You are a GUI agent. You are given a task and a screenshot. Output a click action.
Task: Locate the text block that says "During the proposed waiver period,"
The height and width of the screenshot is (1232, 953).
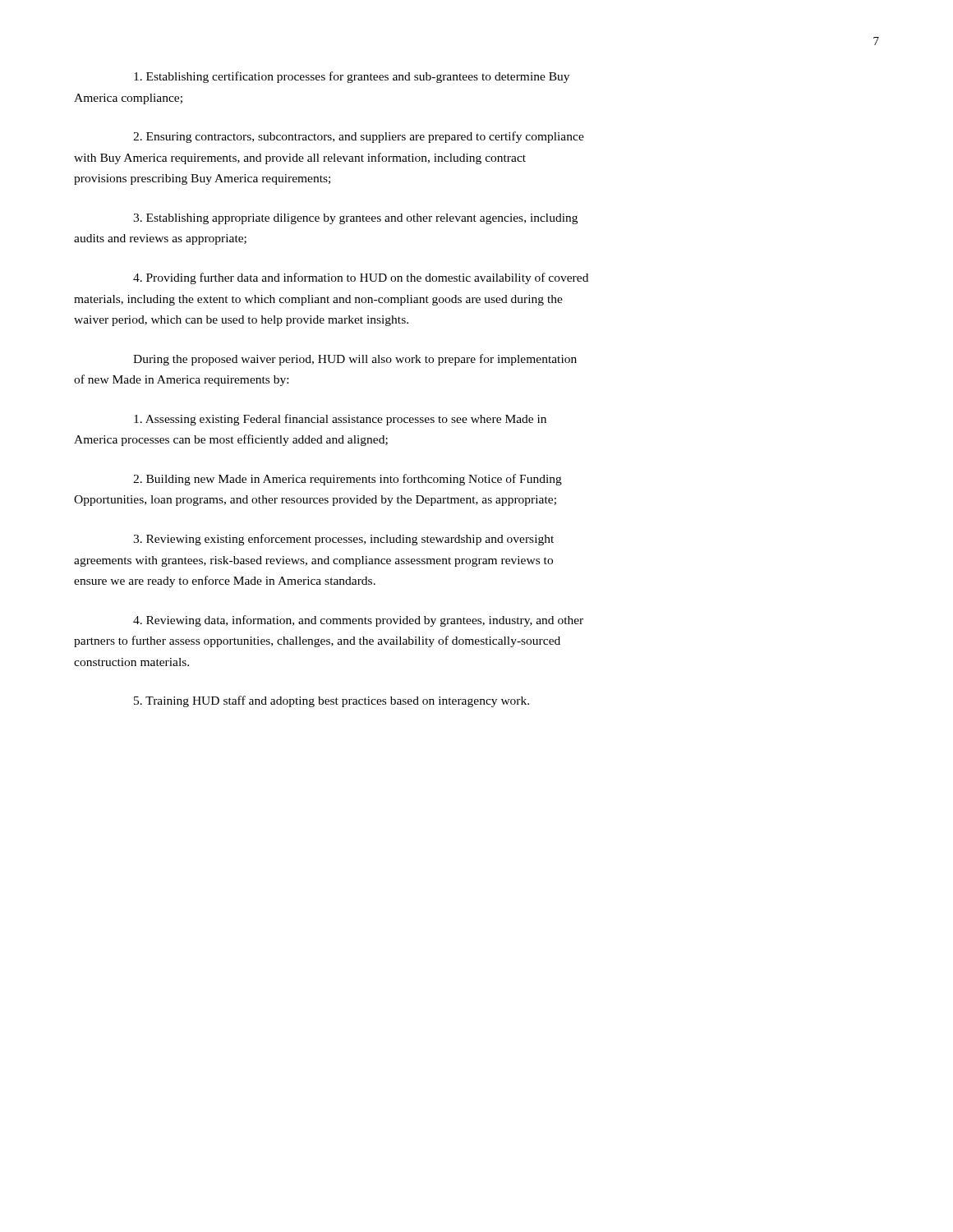[x=325, y=367]
